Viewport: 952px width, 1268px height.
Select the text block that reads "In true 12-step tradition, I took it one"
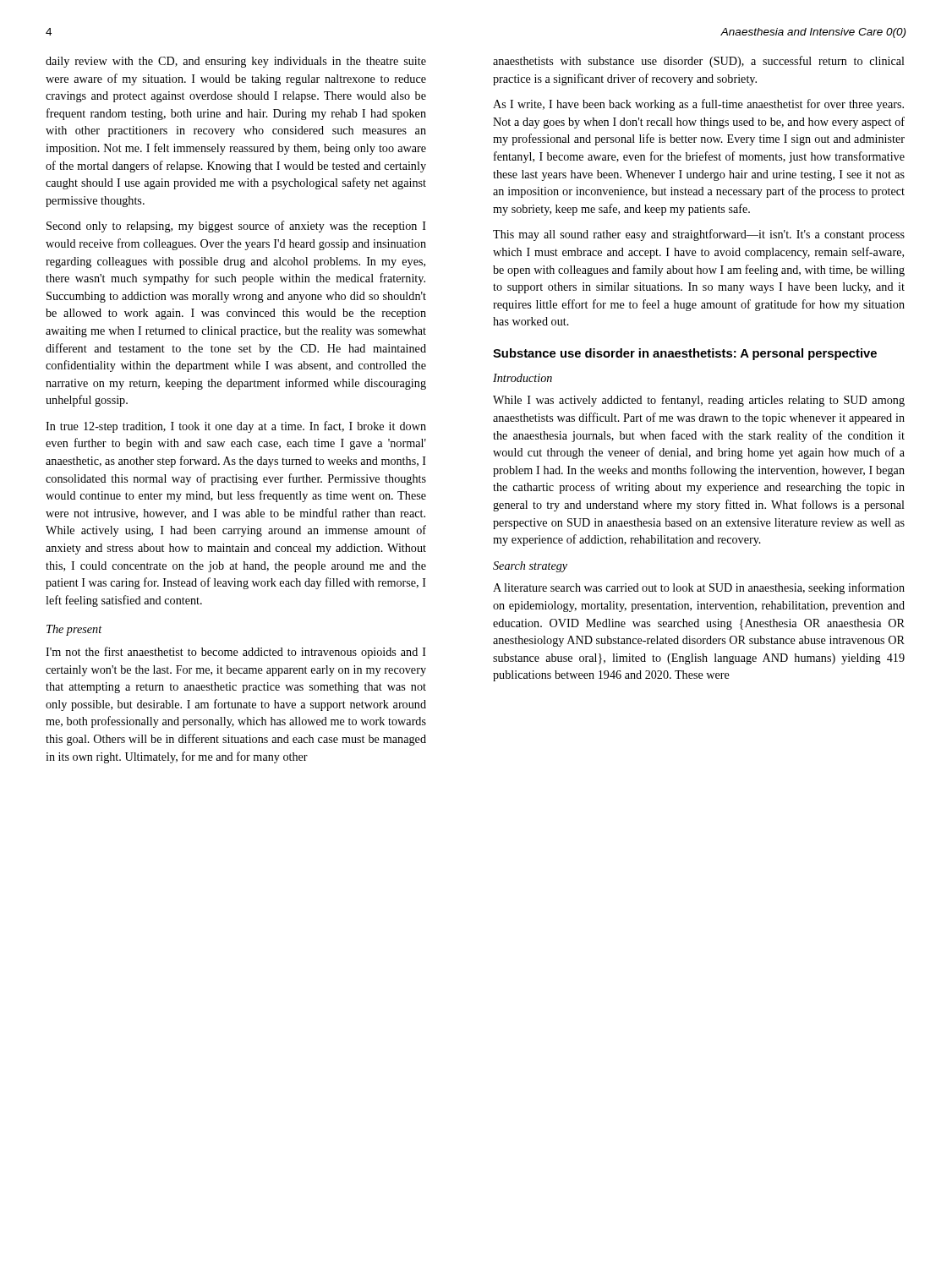pyautogui.click(x=236, y=513)
